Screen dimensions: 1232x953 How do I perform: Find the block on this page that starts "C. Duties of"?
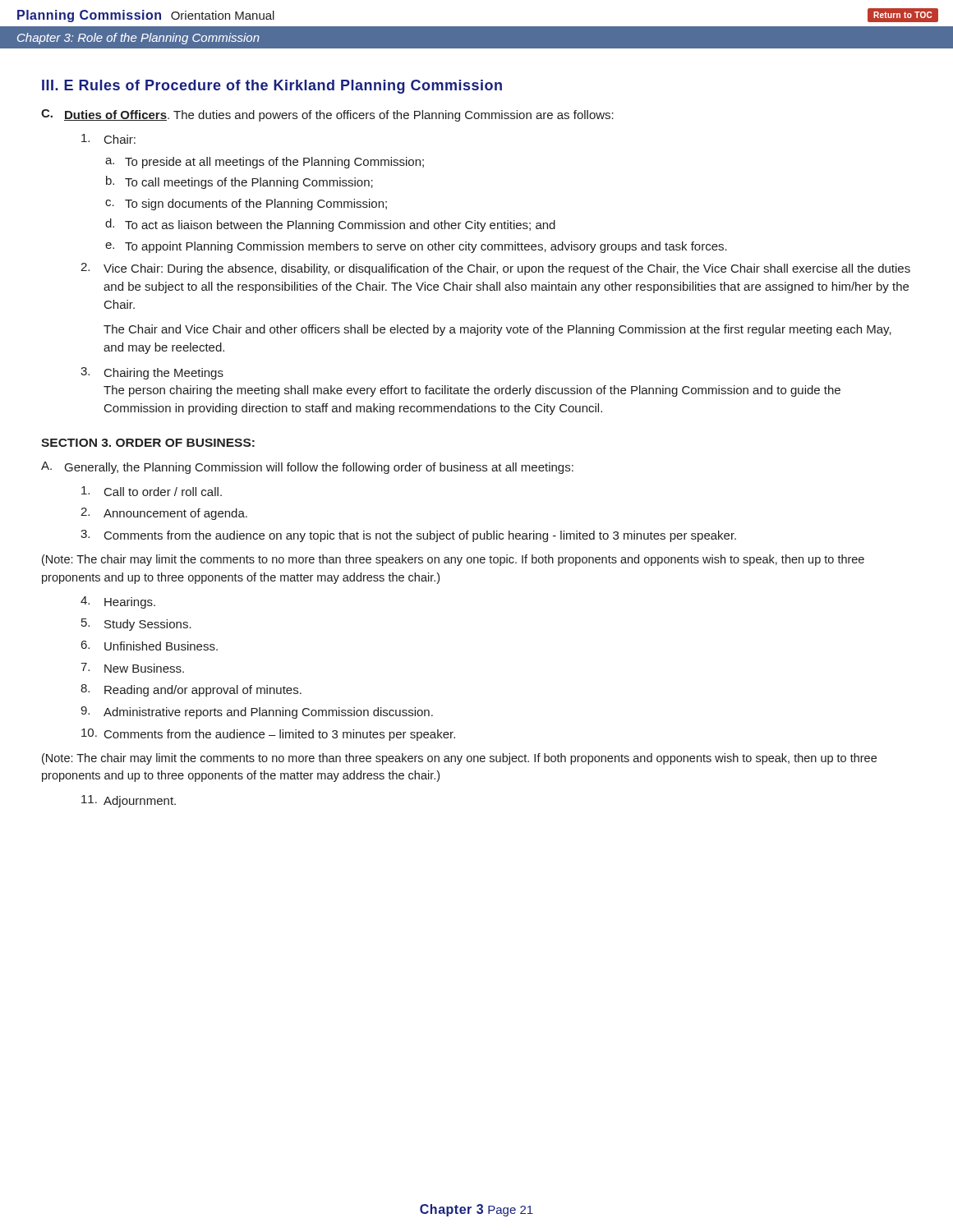[328, 115]
